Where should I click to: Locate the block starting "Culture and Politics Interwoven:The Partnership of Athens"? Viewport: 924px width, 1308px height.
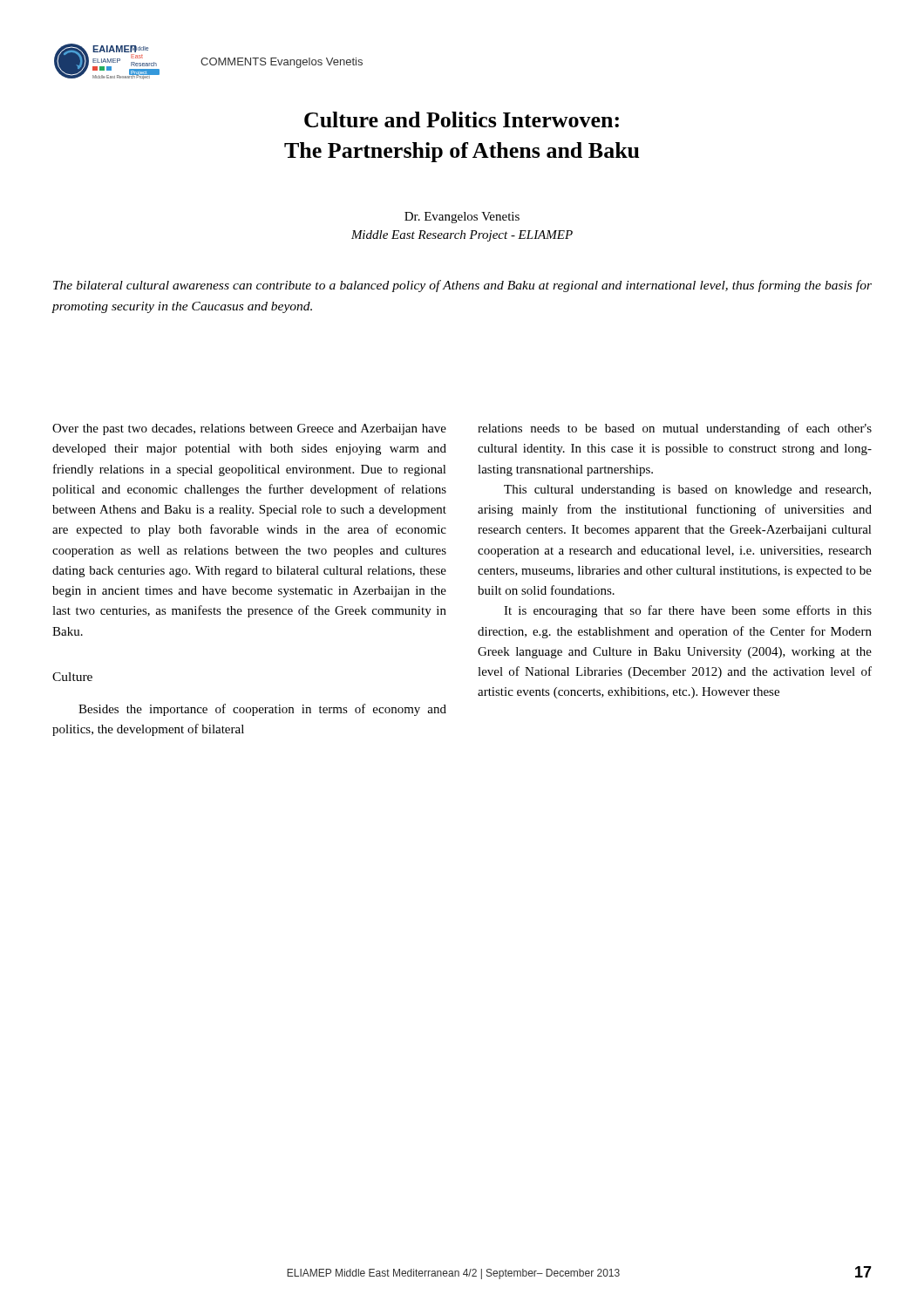(x=462, y=135)
